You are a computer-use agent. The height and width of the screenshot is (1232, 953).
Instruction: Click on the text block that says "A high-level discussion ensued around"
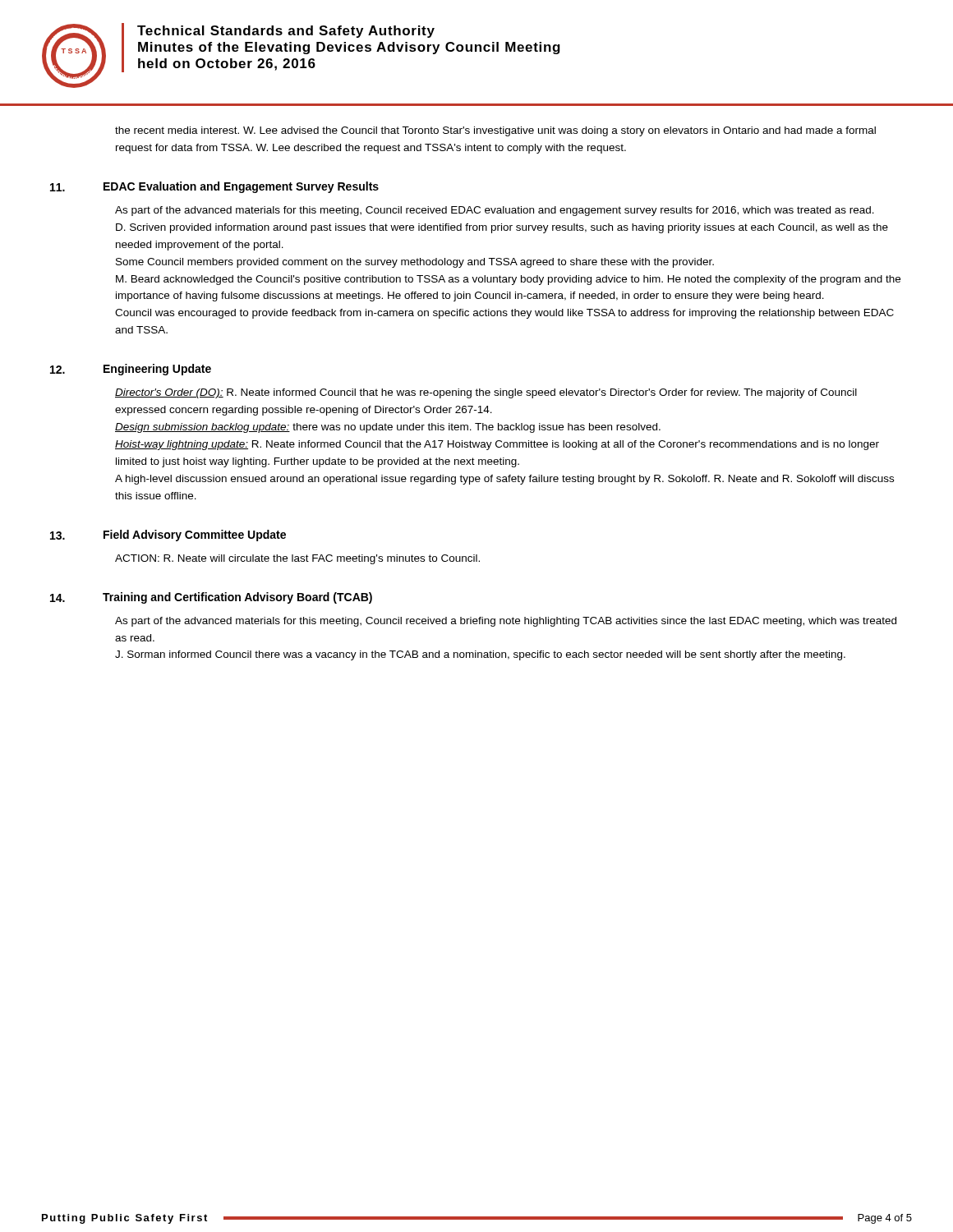pos(509,488)
